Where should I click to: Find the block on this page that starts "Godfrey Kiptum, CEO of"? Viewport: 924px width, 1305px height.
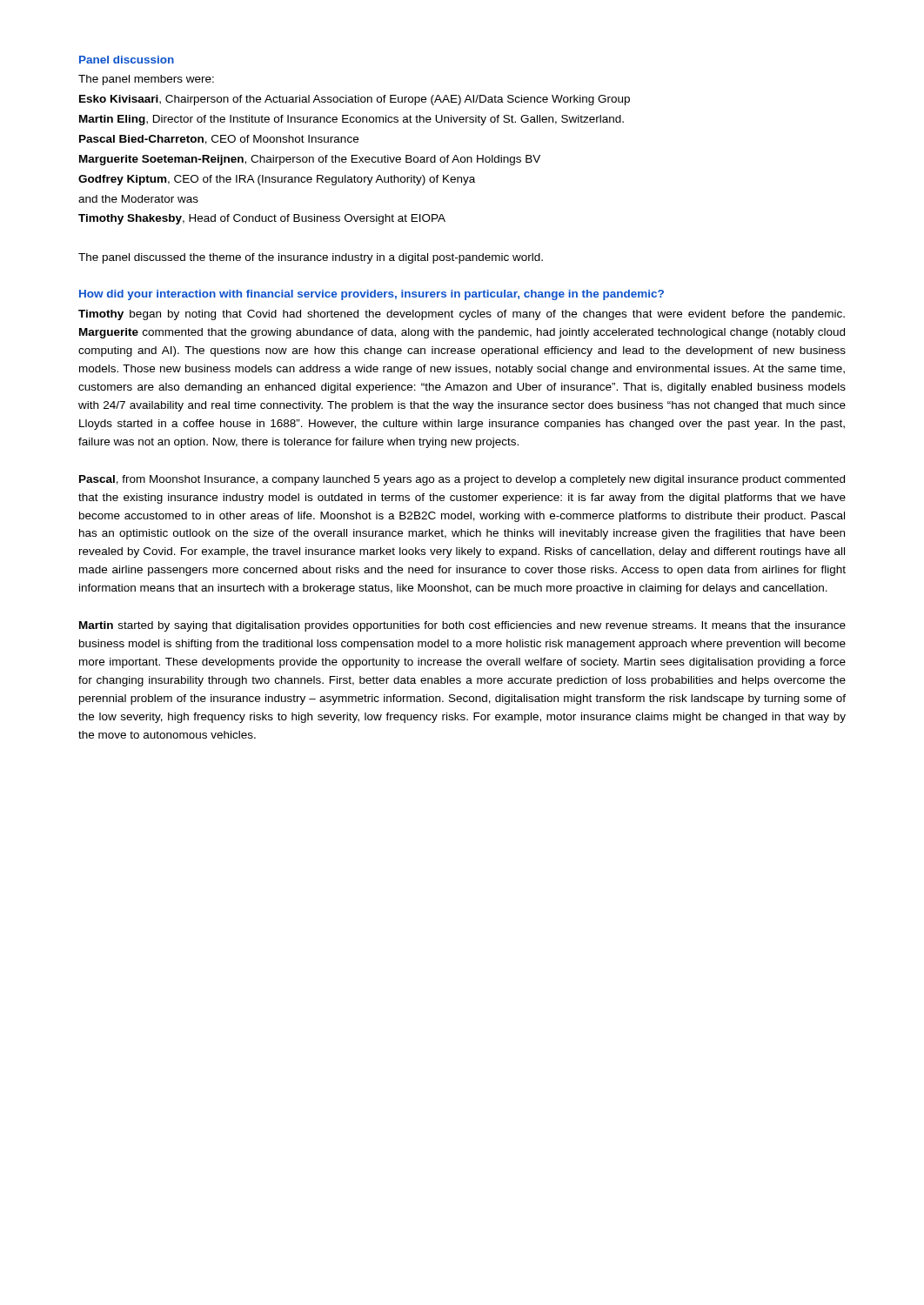coord(277,178)
